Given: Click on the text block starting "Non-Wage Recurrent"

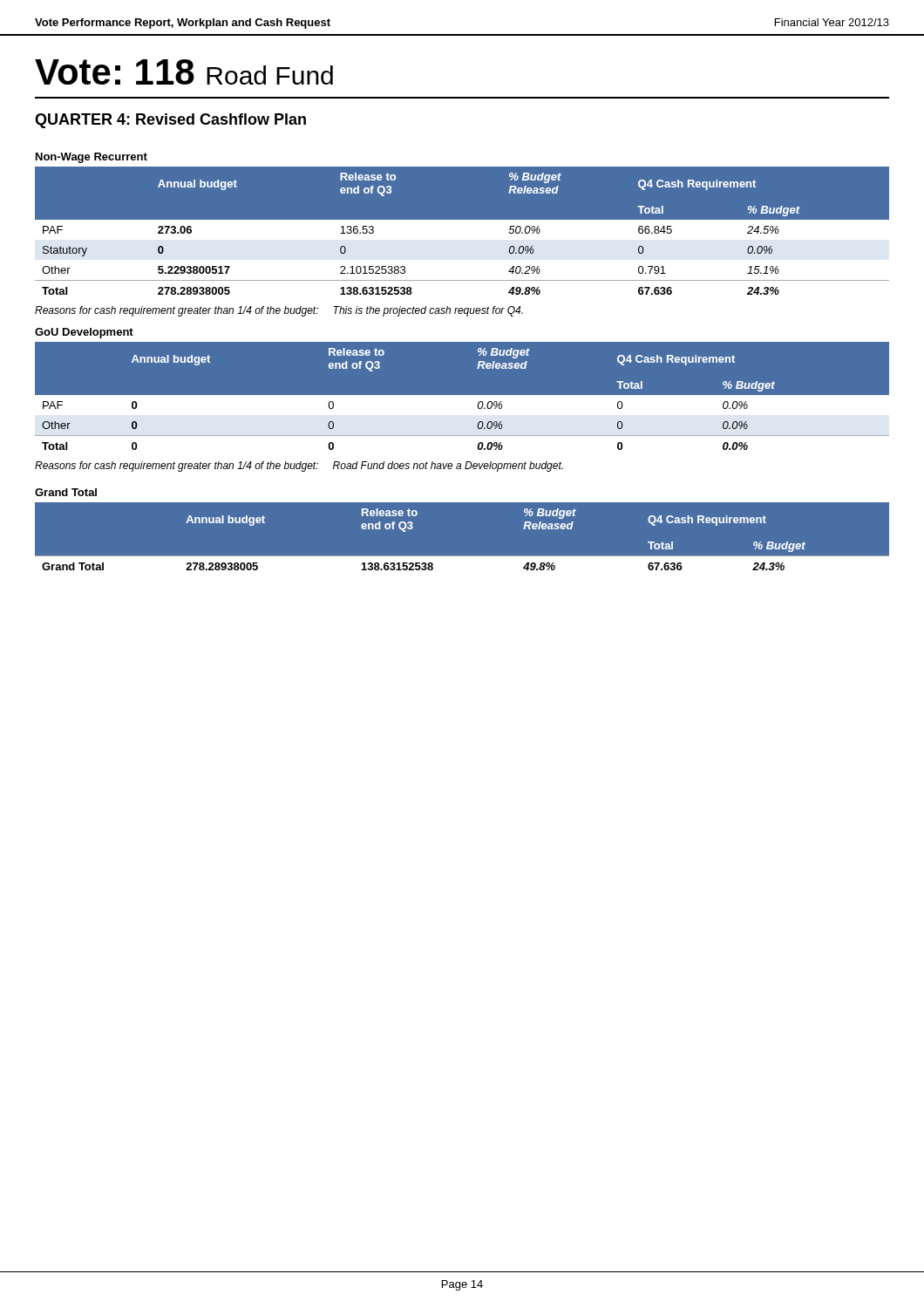Looking at the screenshot, I should (91, 157).
